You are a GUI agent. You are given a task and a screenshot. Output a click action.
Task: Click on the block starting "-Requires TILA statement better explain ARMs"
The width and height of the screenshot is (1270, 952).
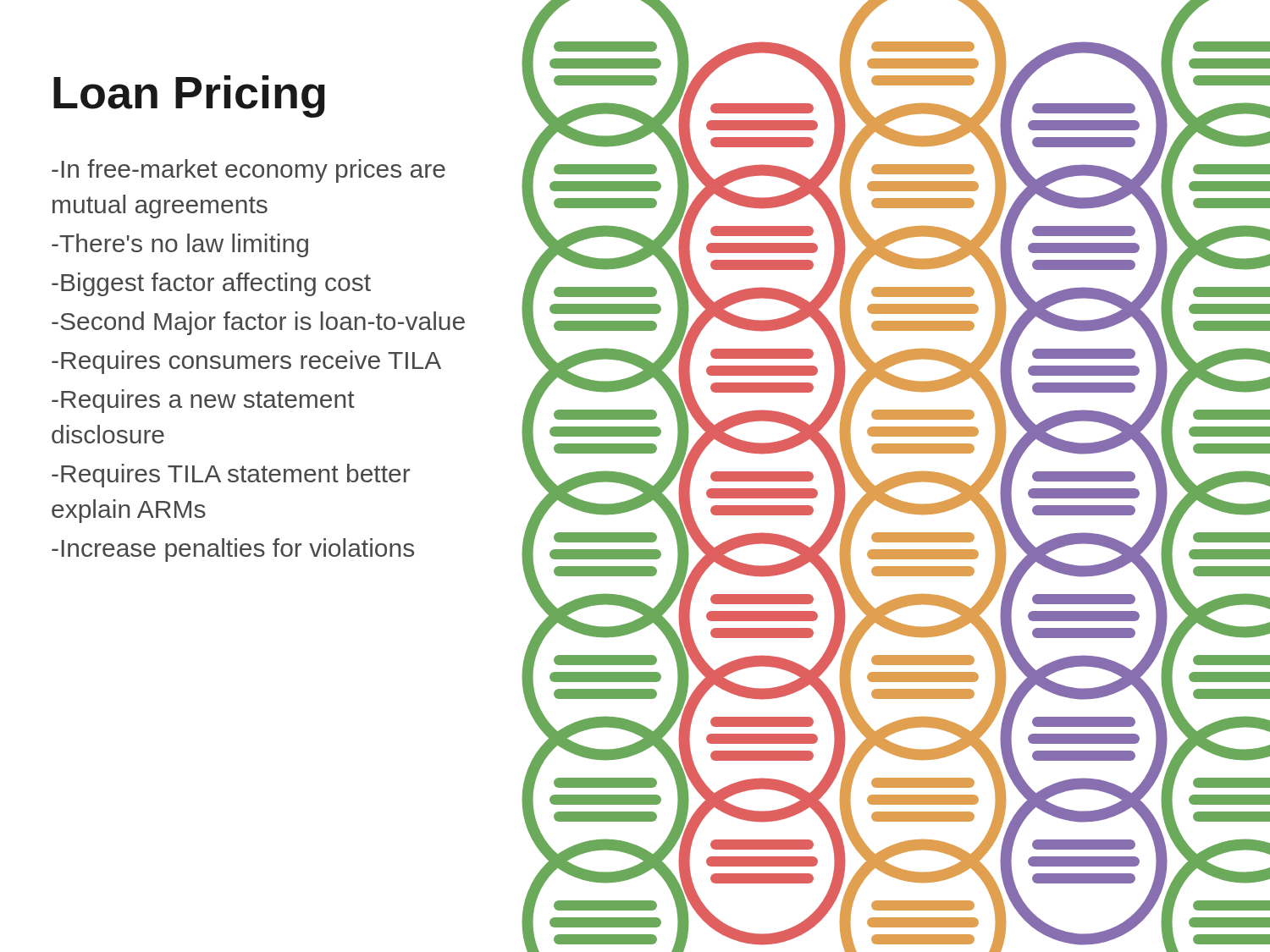[x=231, y=492]
